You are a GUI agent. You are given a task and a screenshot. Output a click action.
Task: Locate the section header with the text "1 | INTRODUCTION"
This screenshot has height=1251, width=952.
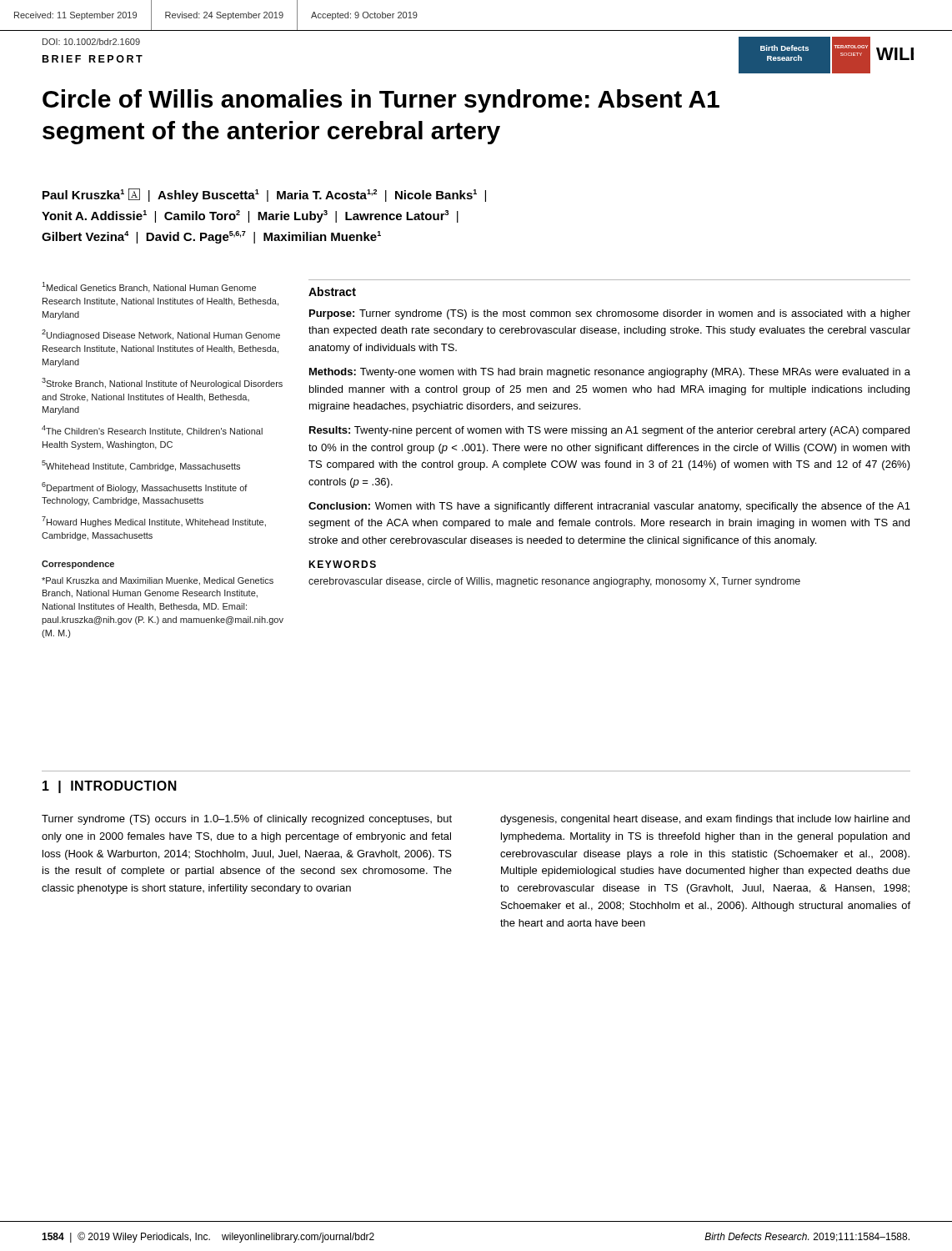click(x=110, y=786)
